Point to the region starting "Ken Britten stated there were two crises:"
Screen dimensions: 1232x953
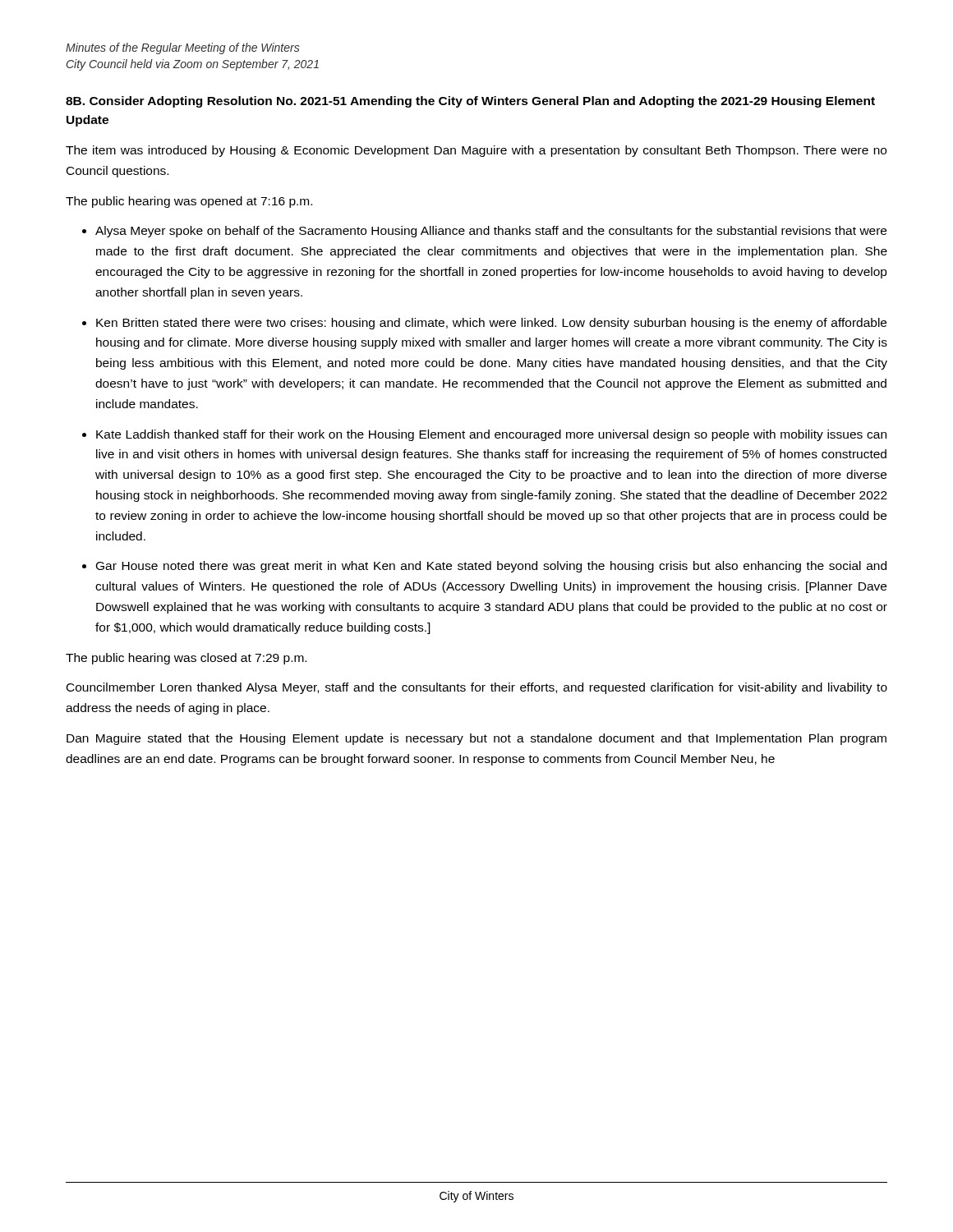point(491,363)
